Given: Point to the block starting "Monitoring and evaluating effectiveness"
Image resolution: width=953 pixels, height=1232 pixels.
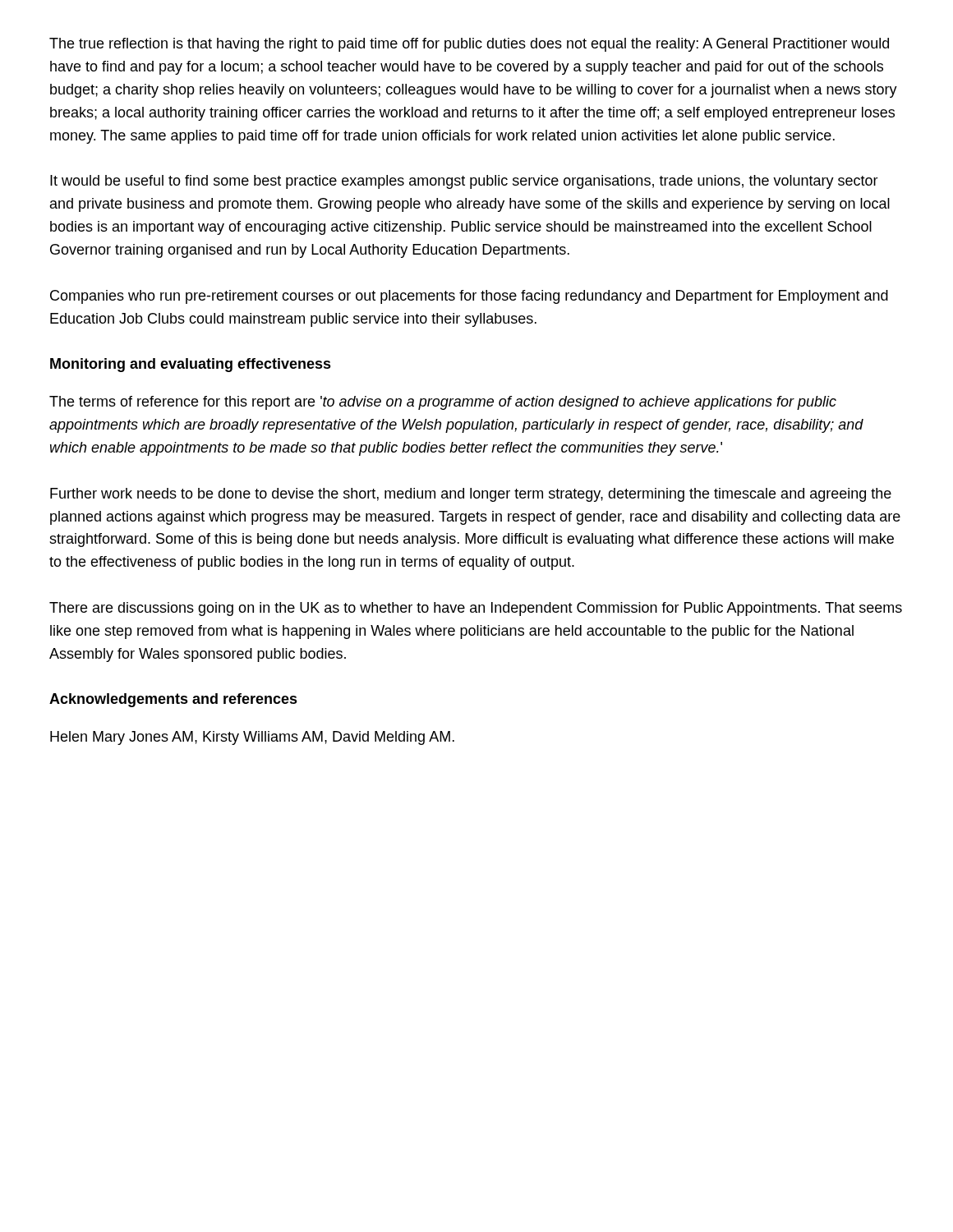Looking at the screenshot, I should pyautogui.click(x=190, y=364).
